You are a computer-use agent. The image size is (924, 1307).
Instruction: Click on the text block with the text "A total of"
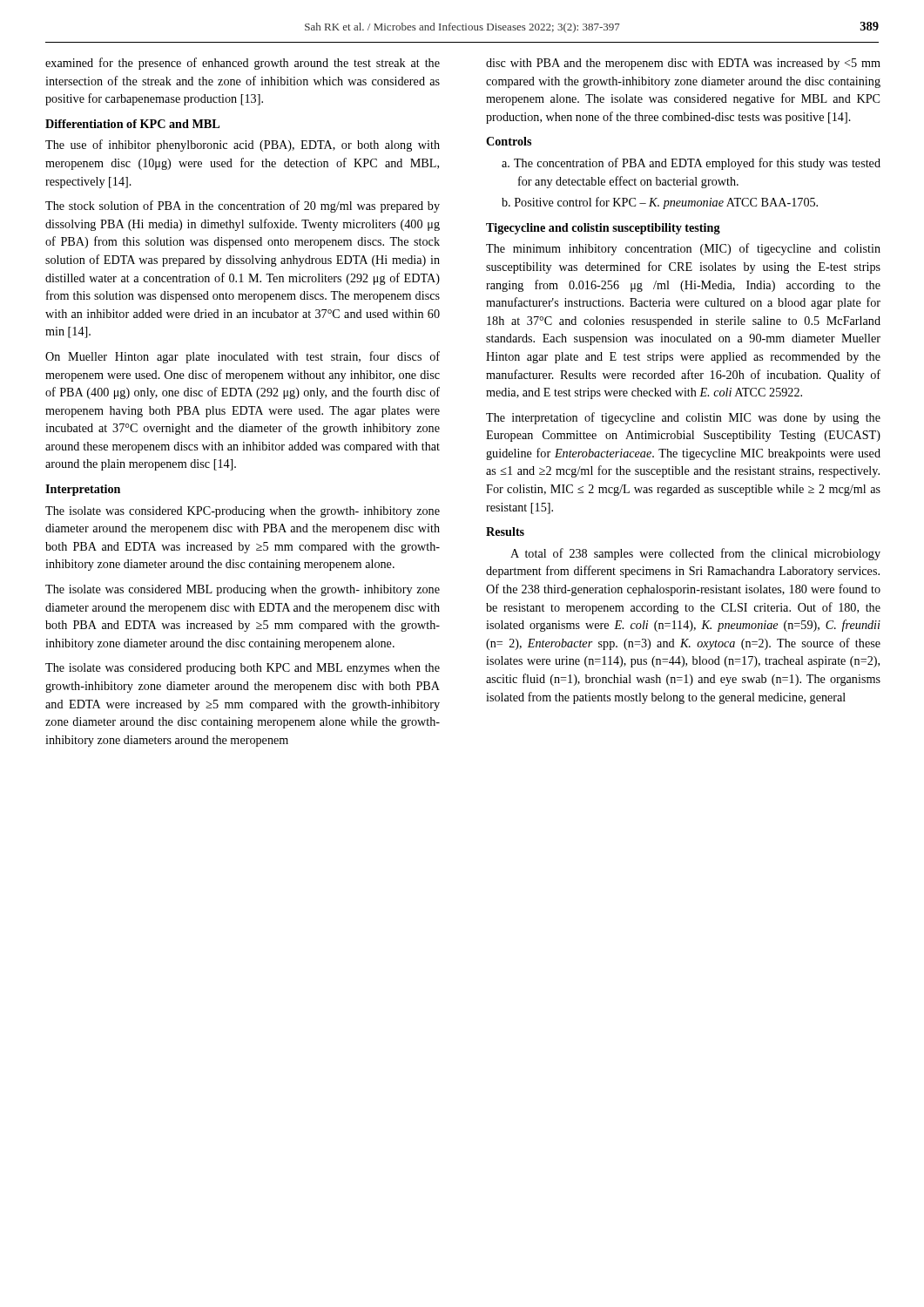(683, 625)
